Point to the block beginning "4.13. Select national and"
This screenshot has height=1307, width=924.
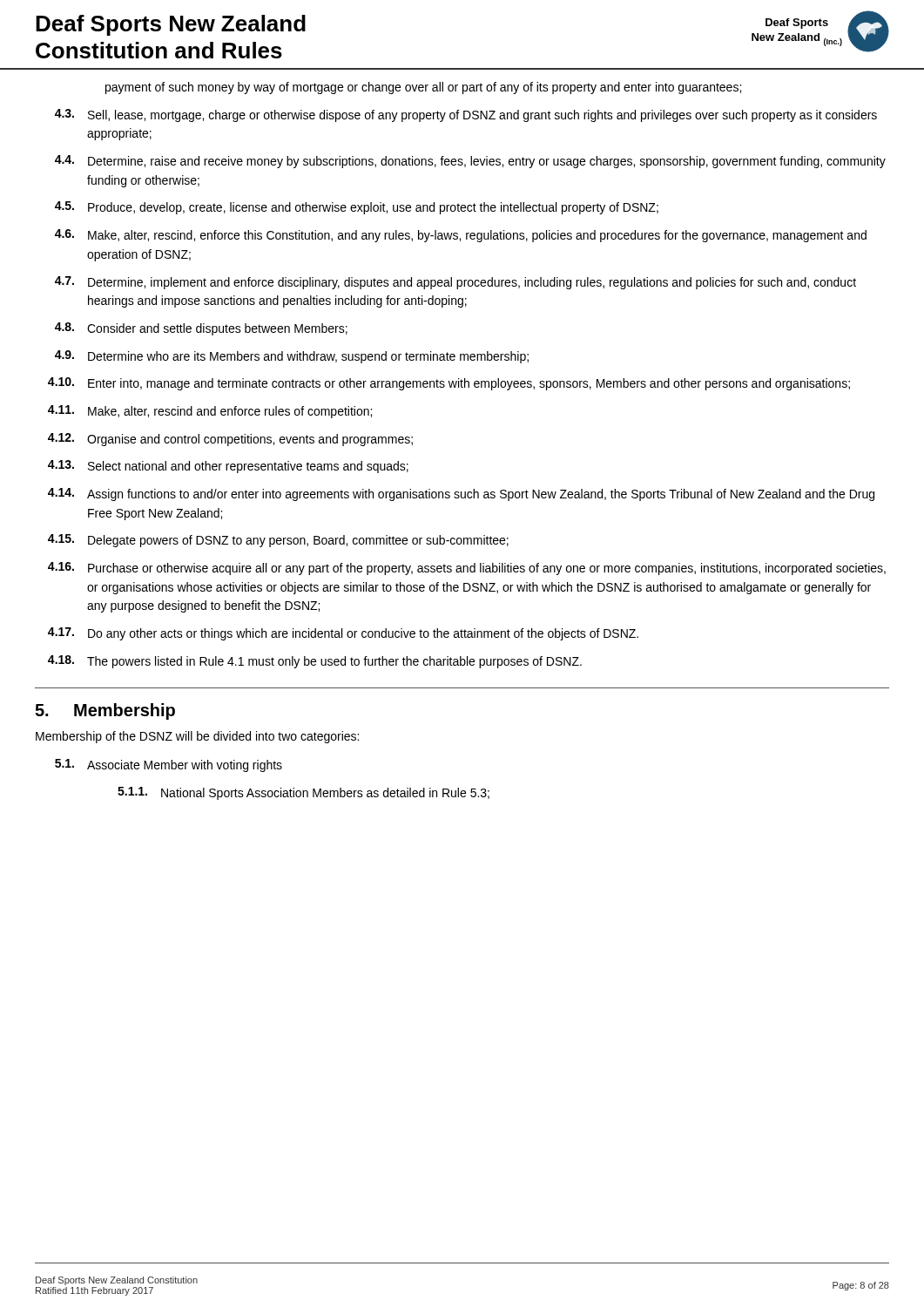click(x=228, y=467)
